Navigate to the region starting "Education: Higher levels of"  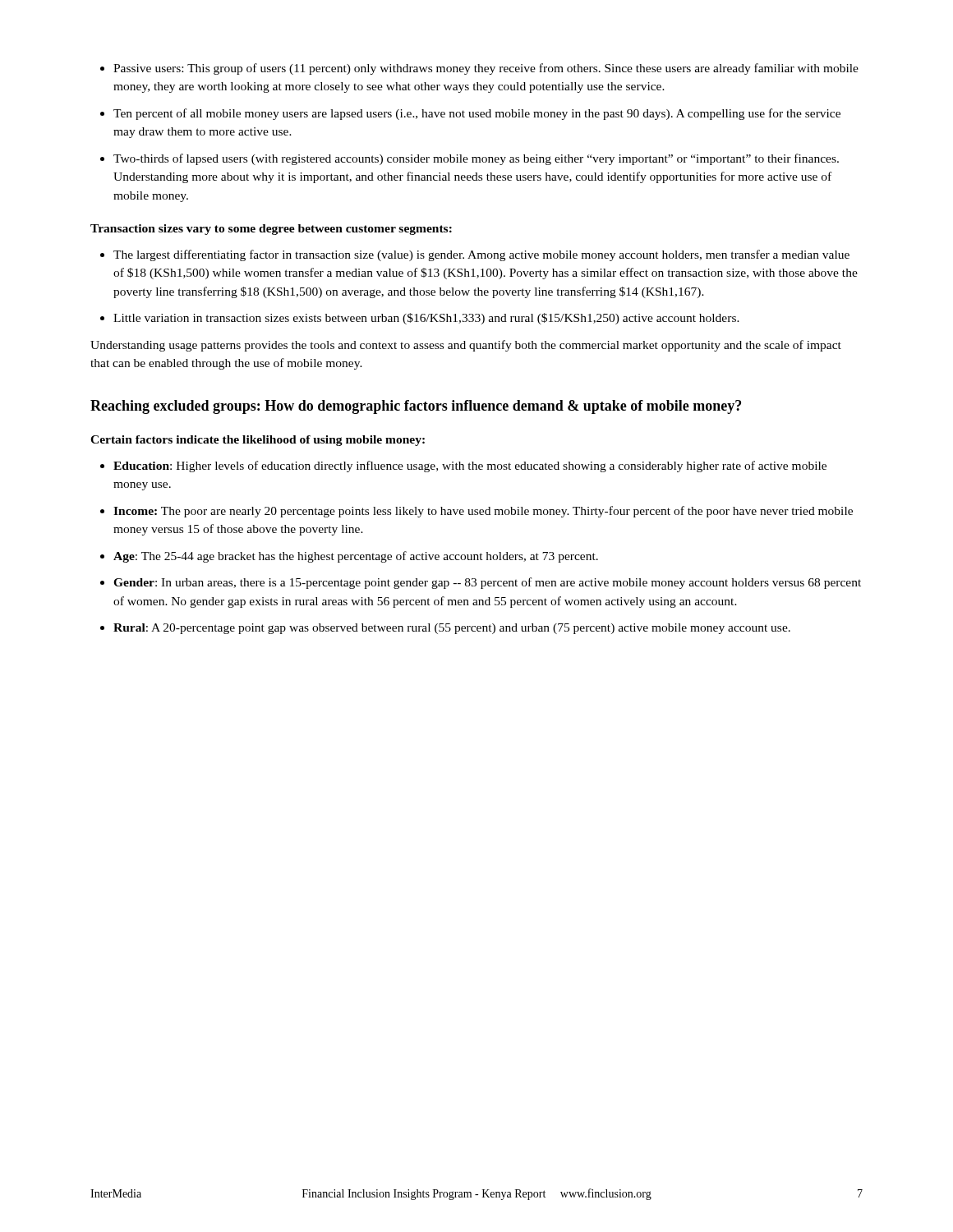[470, 474]
